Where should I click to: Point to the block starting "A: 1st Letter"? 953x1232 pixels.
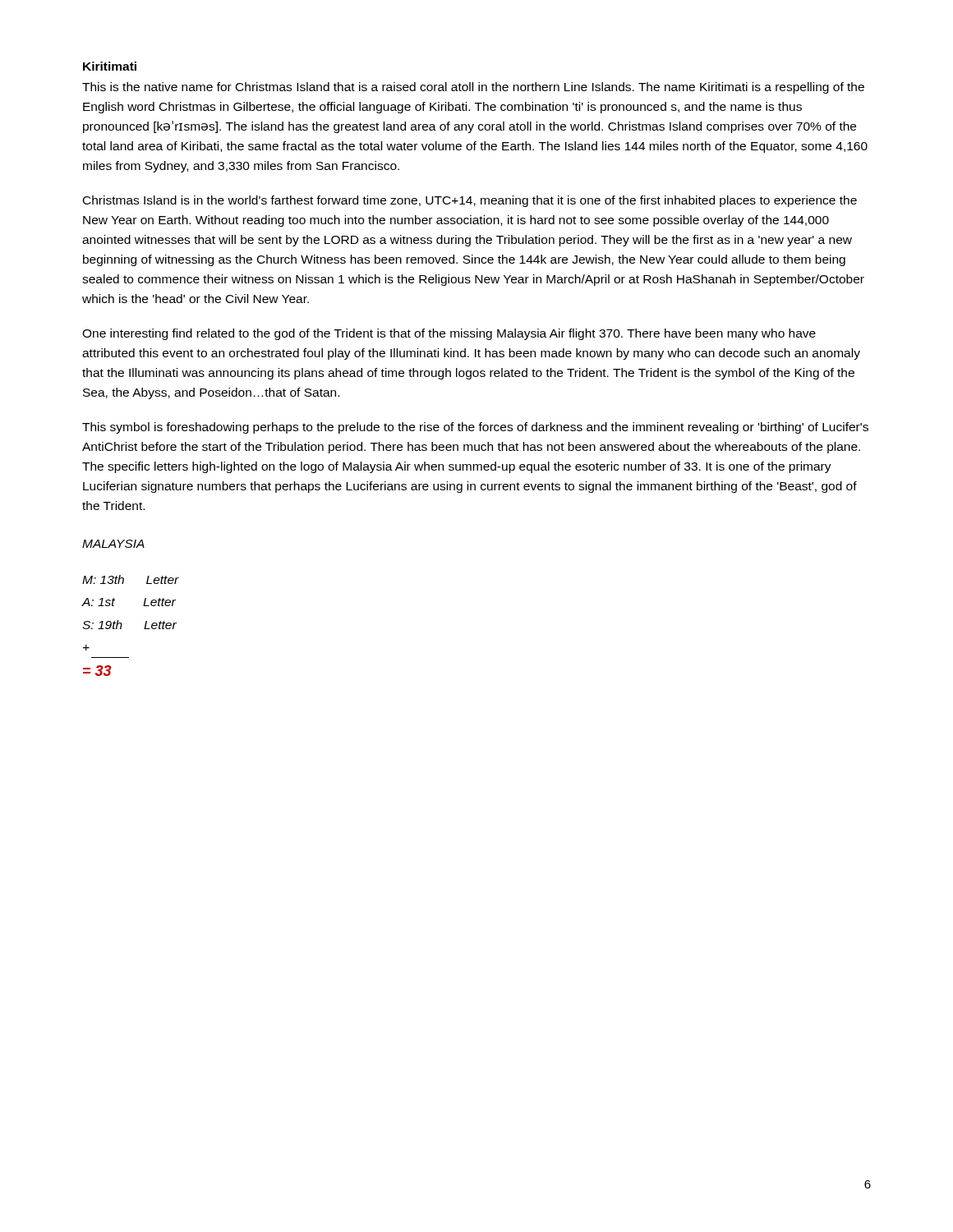pyautogui.click(x=92, y=601)
